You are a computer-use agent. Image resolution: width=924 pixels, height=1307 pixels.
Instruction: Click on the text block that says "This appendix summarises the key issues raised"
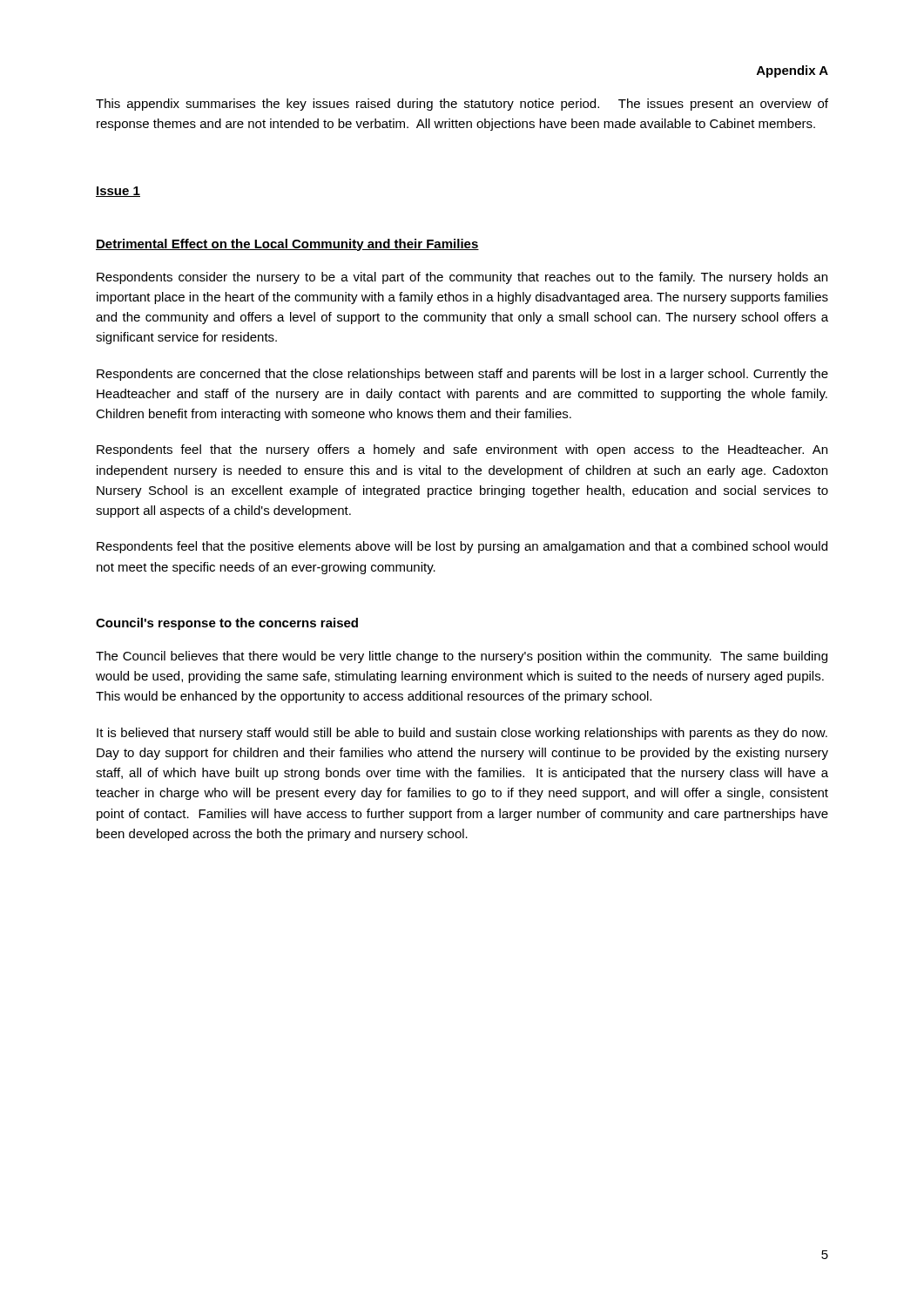[462, 113]
